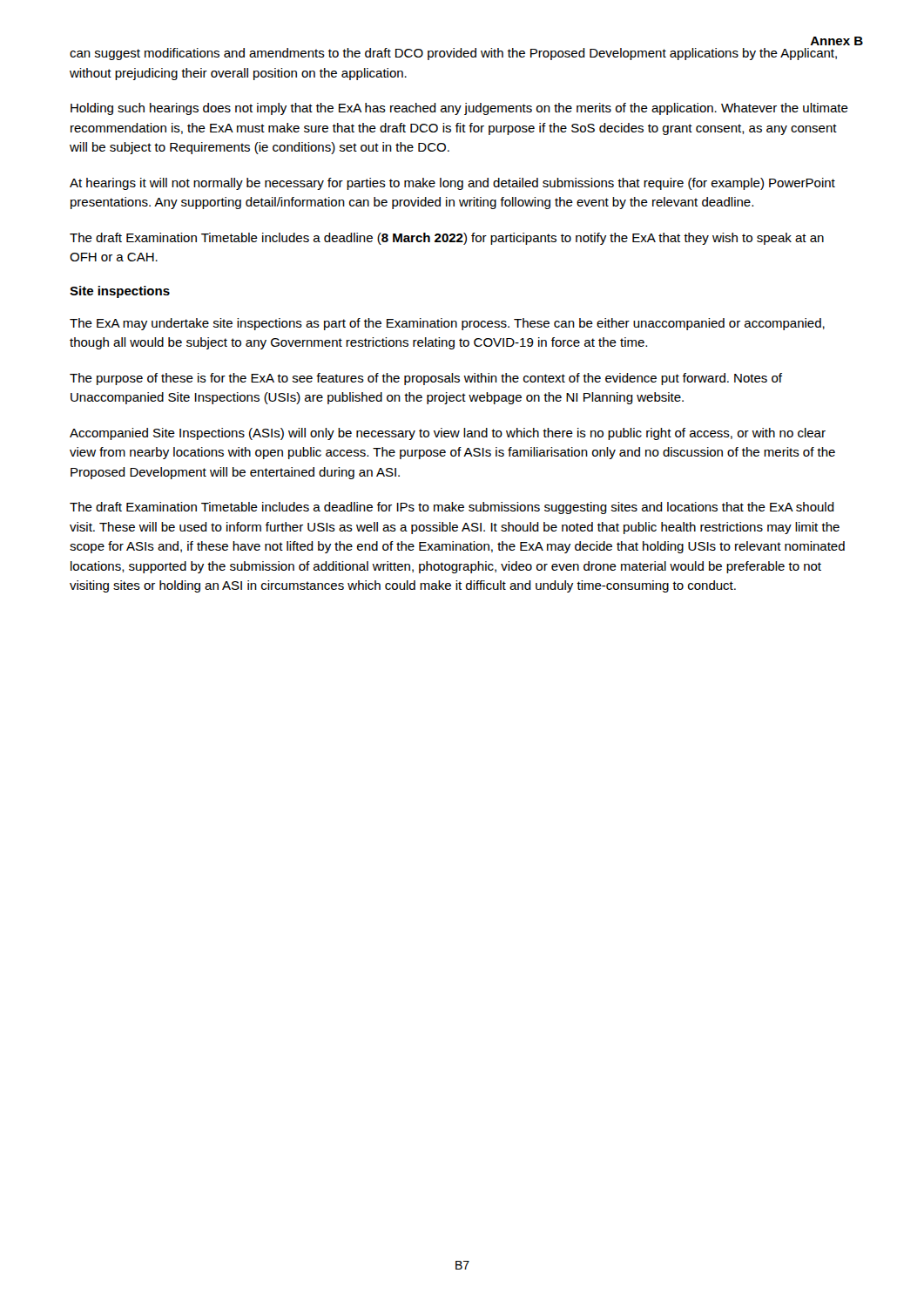The image size is (924, 1307).
Task: Point to the block beginning "can suggest modifications and amendments to the"
Action: [454, 63]
